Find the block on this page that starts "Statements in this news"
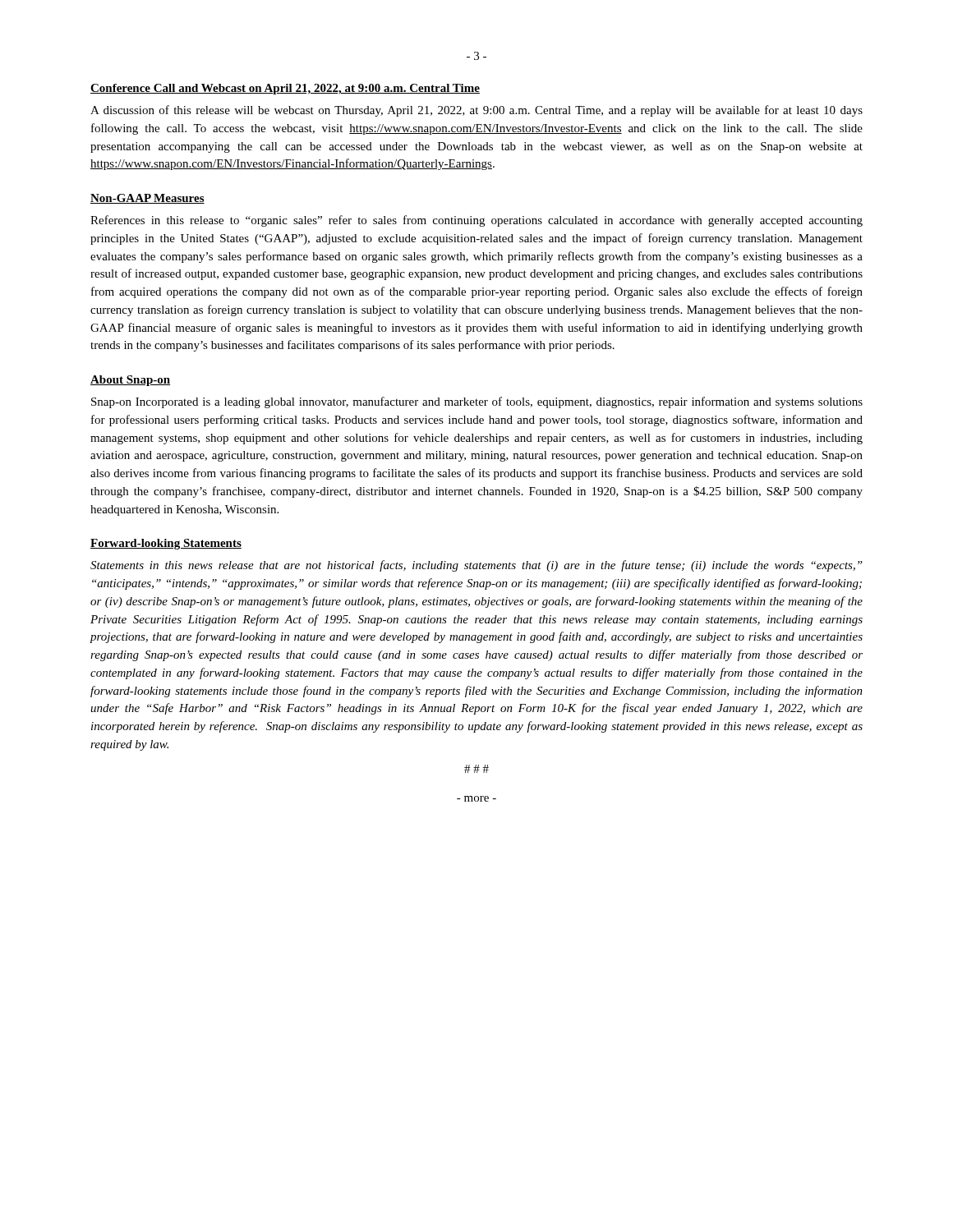 476,655
